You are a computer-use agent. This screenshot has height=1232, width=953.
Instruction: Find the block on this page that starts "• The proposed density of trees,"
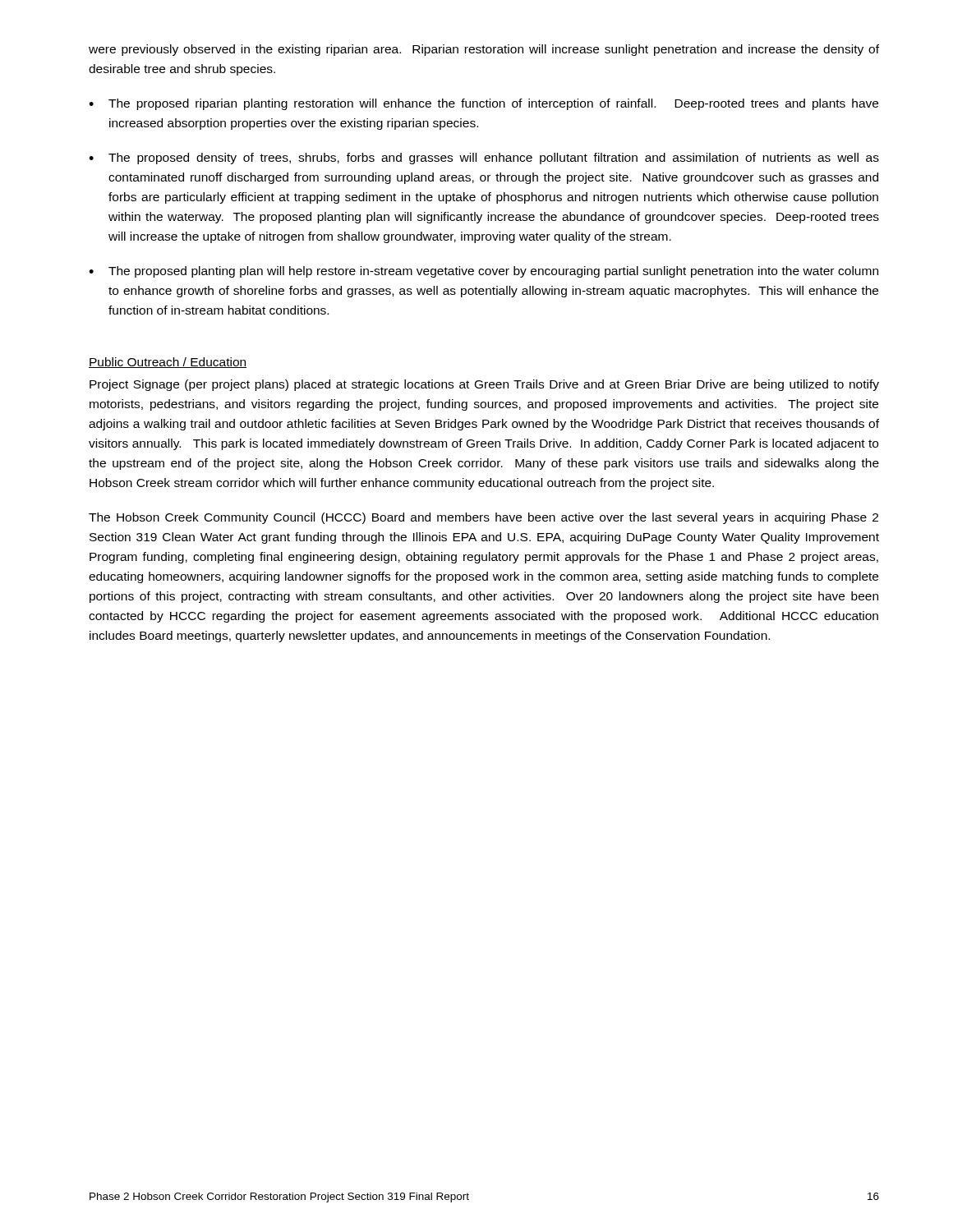pos(484,197)
